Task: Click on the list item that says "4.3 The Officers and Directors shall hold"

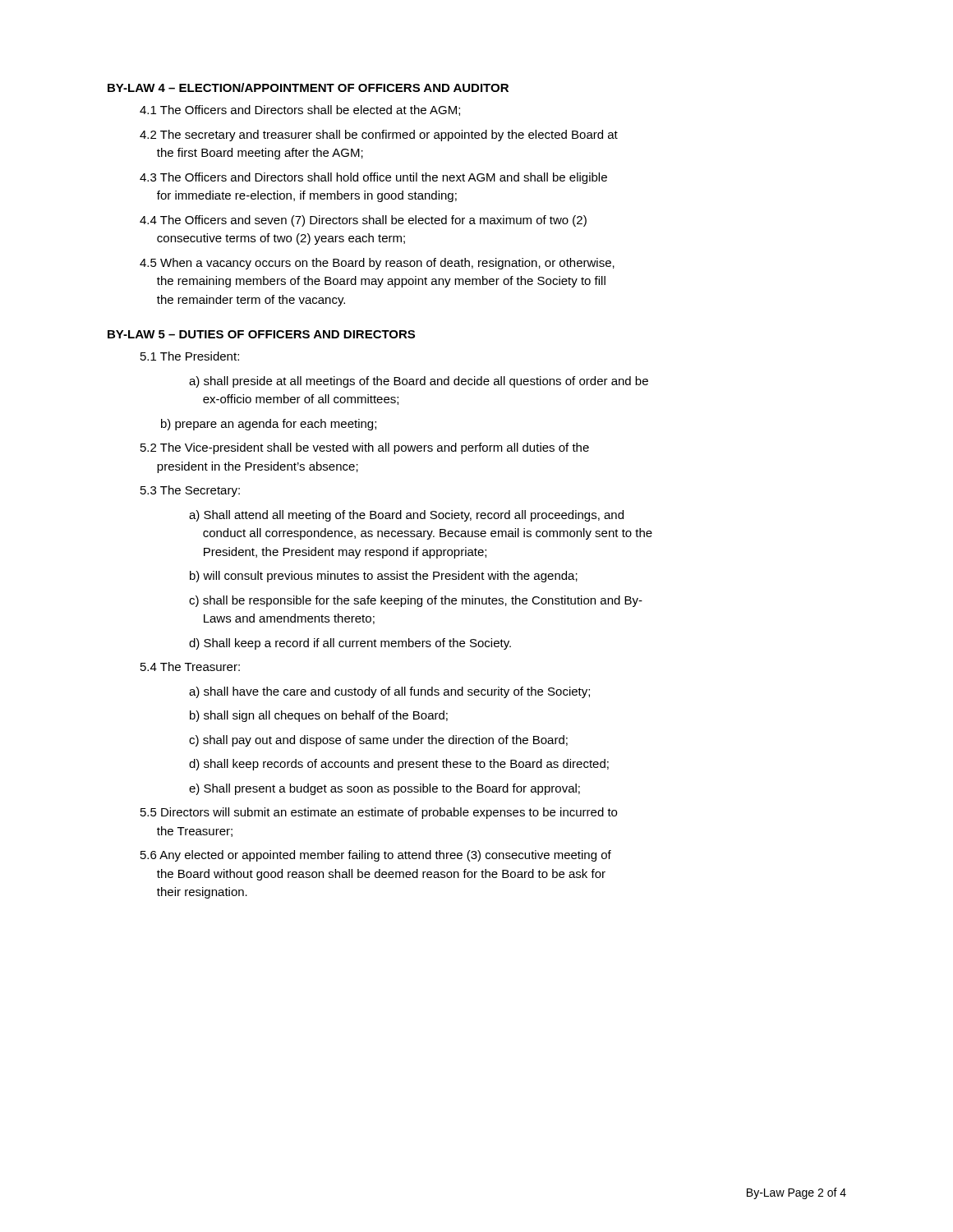Action: [374, 186]
